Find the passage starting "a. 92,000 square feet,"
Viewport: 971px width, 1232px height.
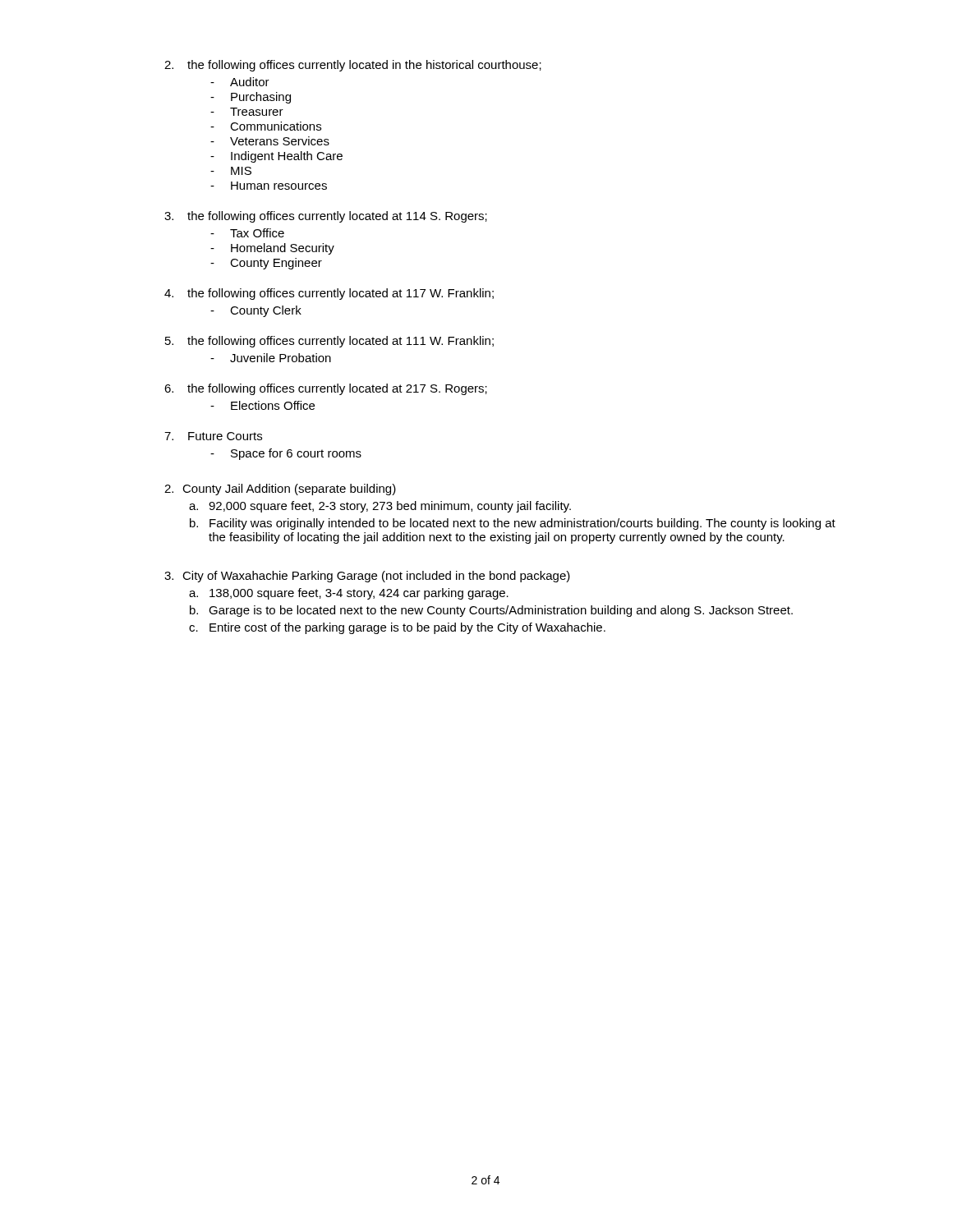(514, 506)
